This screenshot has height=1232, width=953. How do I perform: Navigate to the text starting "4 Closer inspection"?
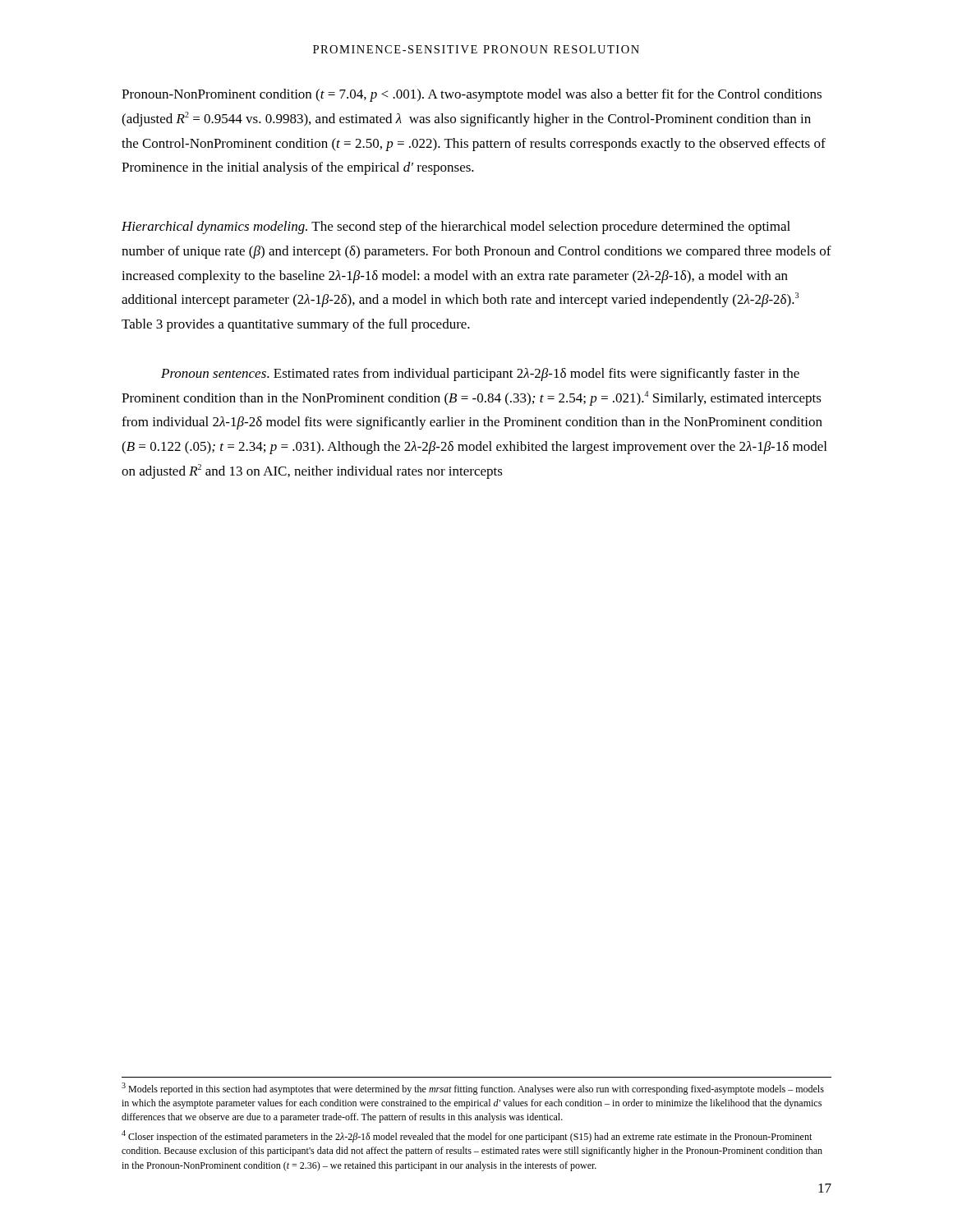472,1150
